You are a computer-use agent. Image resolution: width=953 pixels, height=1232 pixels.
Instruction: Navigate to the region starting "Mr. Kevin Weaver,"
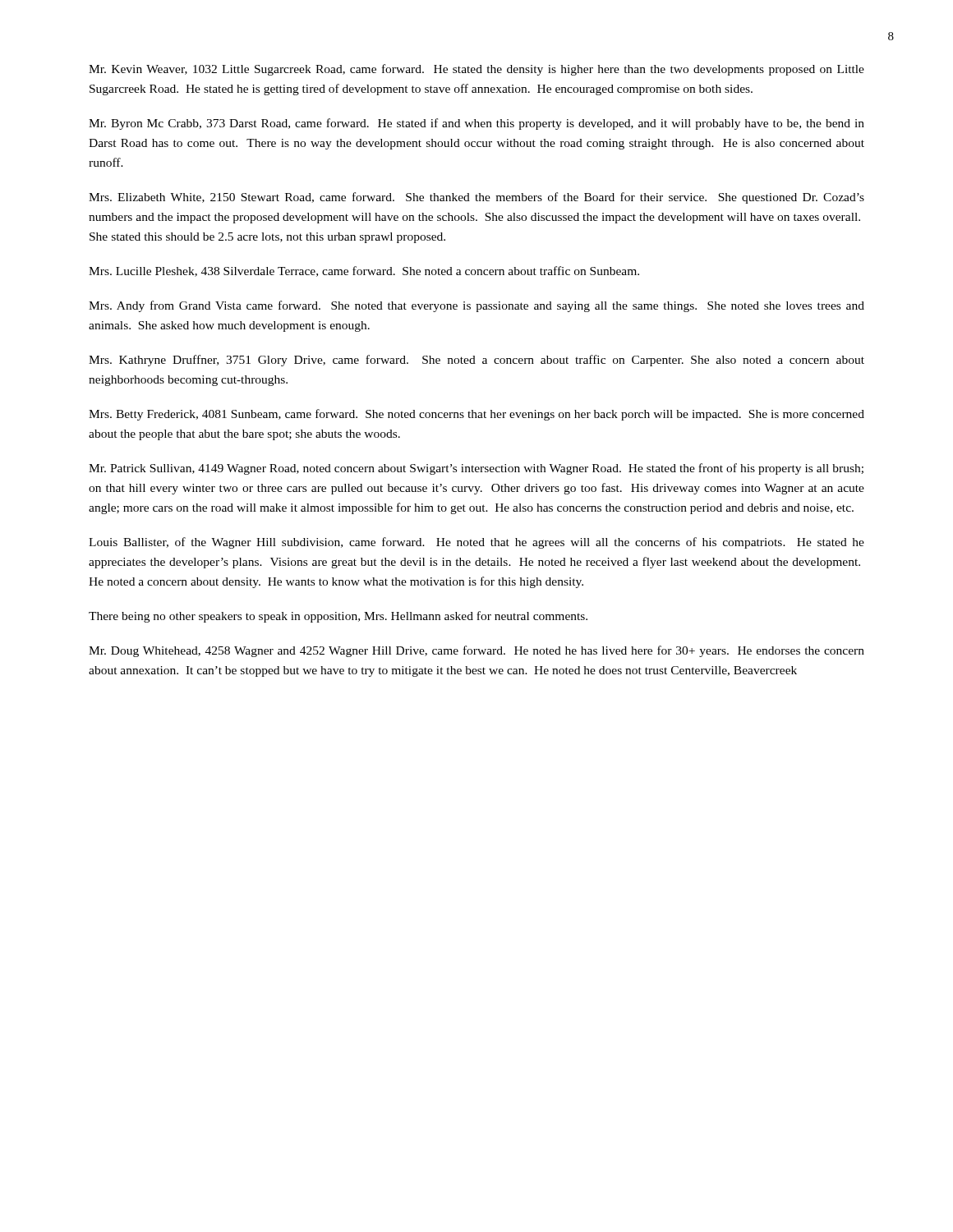(476, 78)
